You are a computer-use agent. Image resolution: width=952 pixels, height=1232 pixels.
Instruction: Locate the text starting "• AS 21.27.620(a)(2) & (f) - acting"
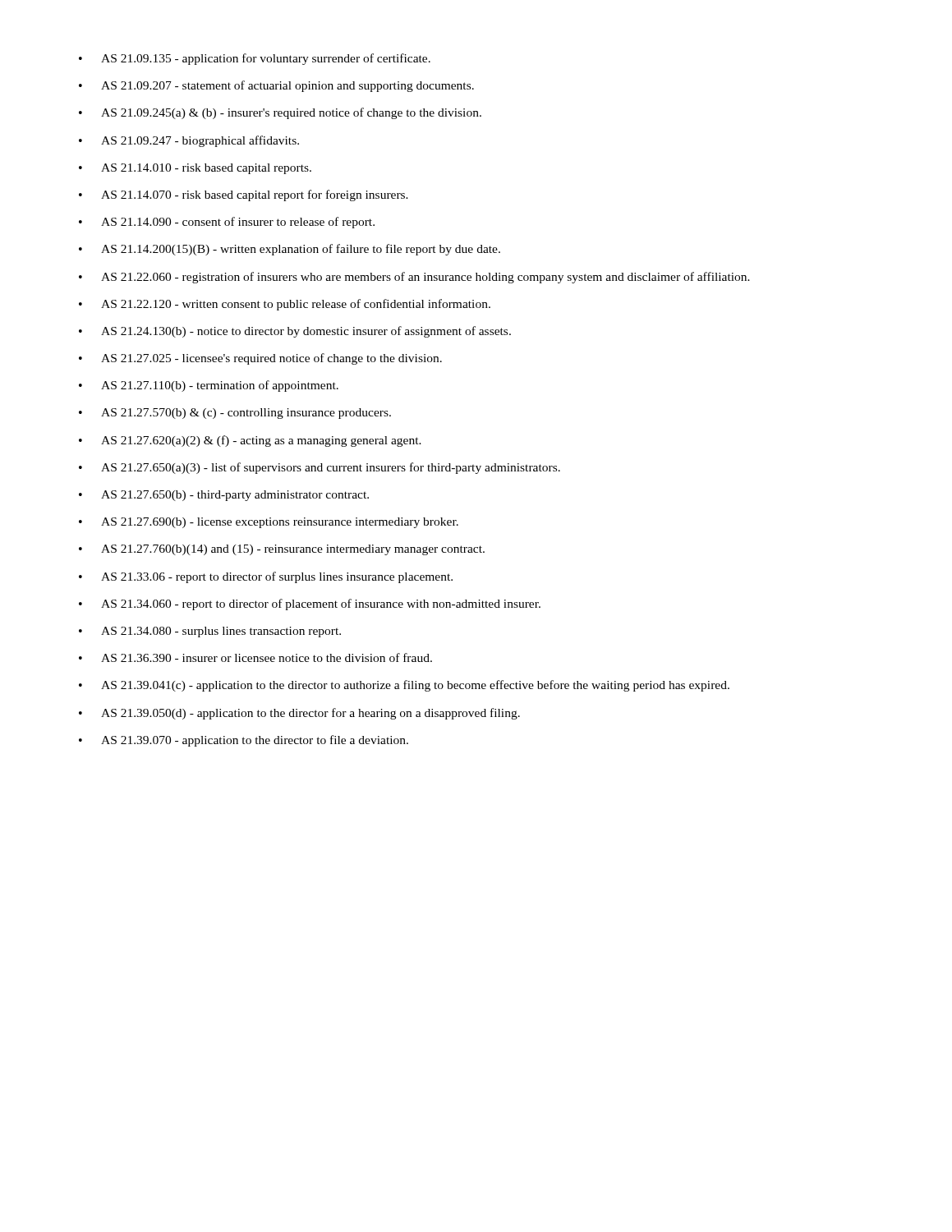point(250,441)
